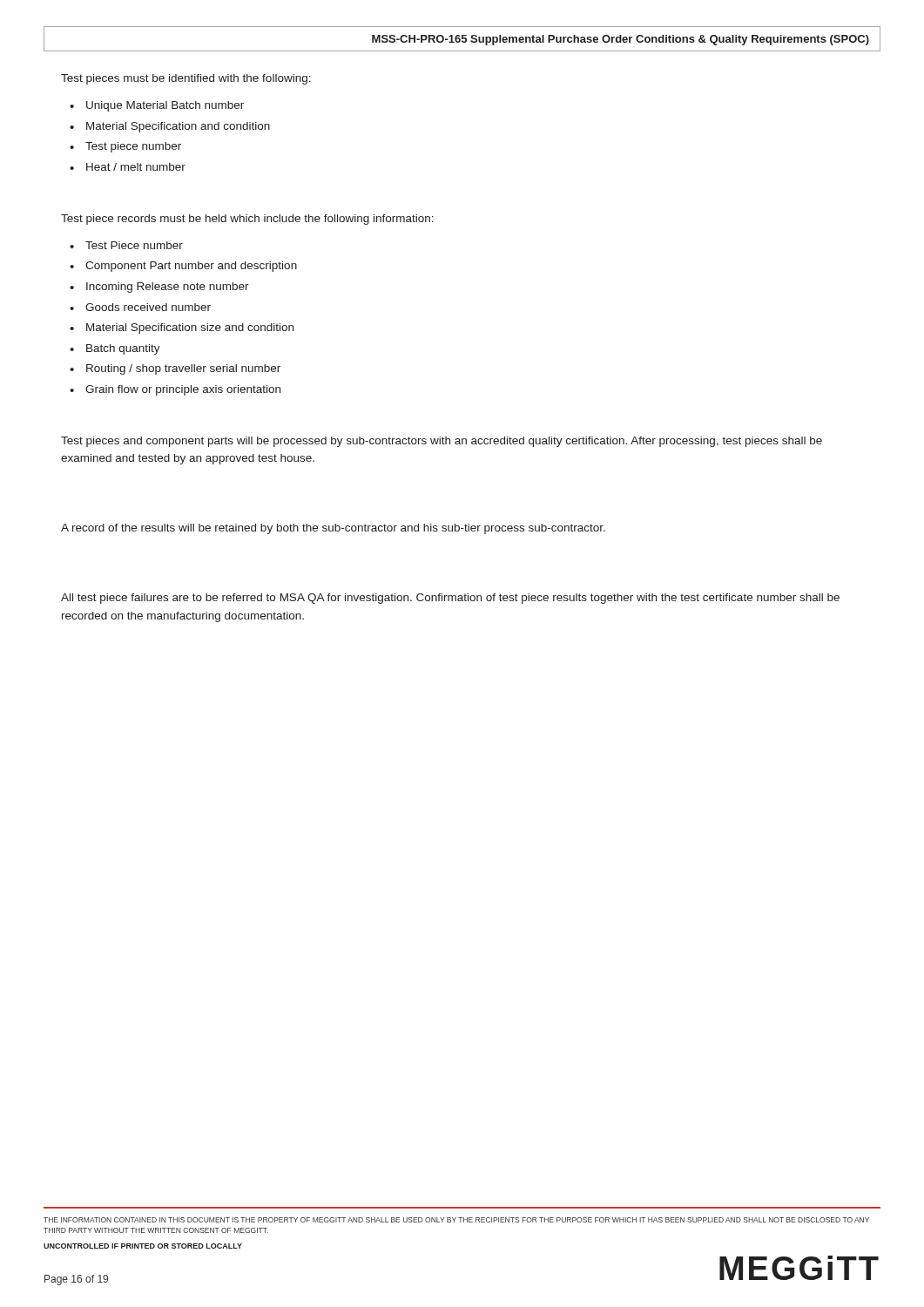Locate the list item containing "Material Specification size and condition"
Viewport: 924px width, 1307px height.
coord(190,327)
